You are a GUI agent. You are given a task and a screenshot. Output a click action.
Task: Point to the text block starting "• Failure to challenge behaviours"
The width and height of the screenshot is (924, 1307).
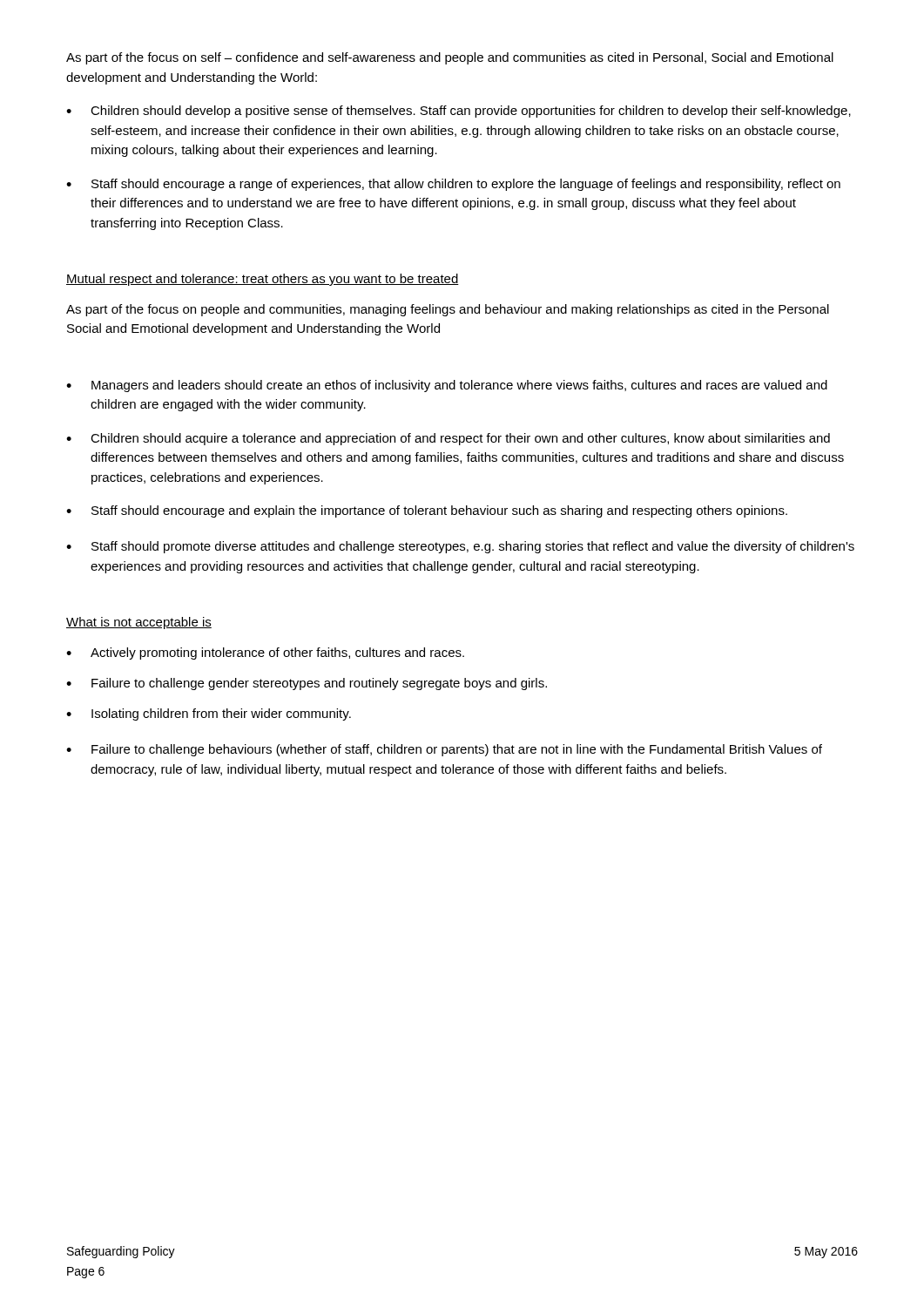coord(462,760)
